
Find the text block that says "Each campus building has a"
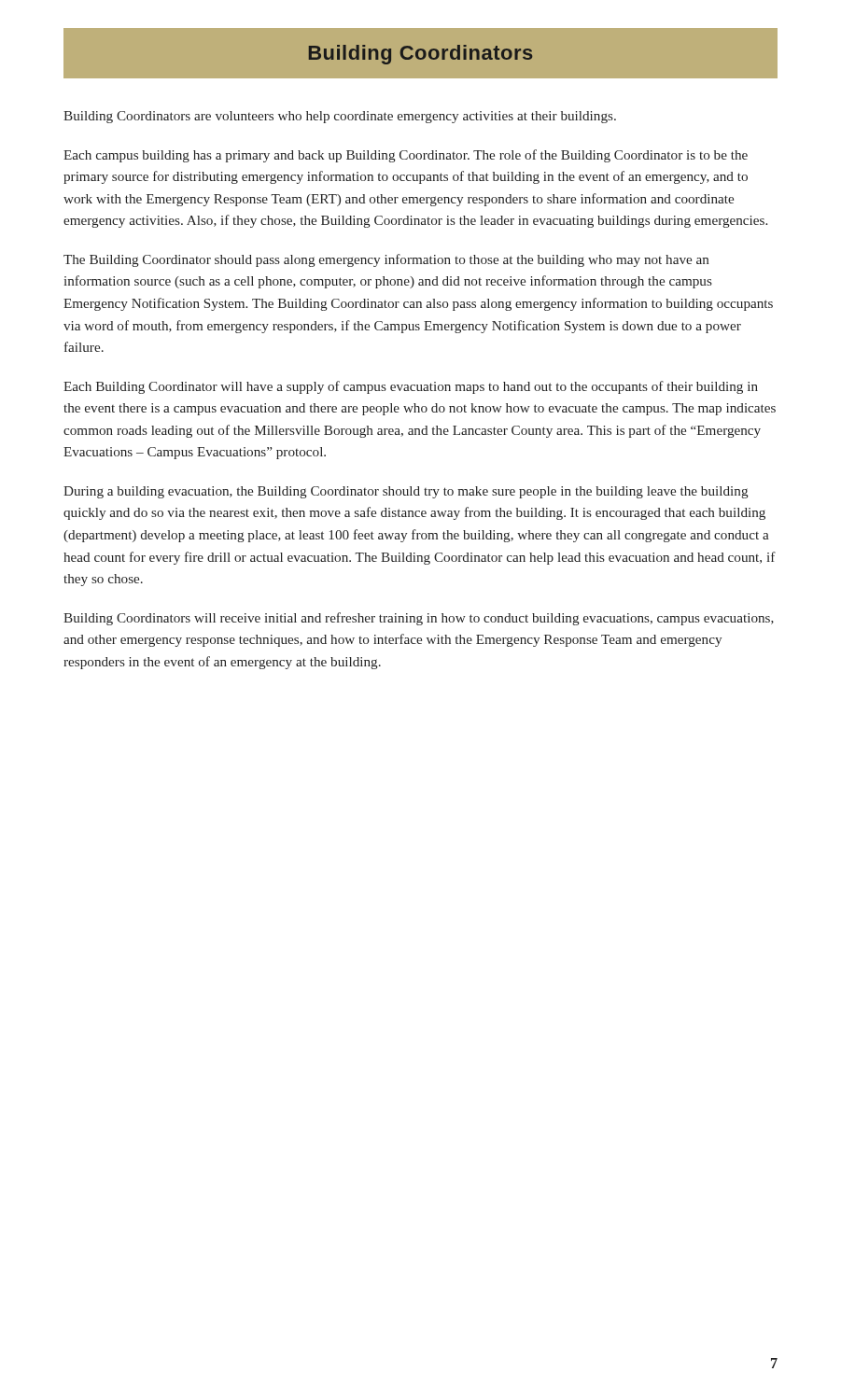point(416,187)
